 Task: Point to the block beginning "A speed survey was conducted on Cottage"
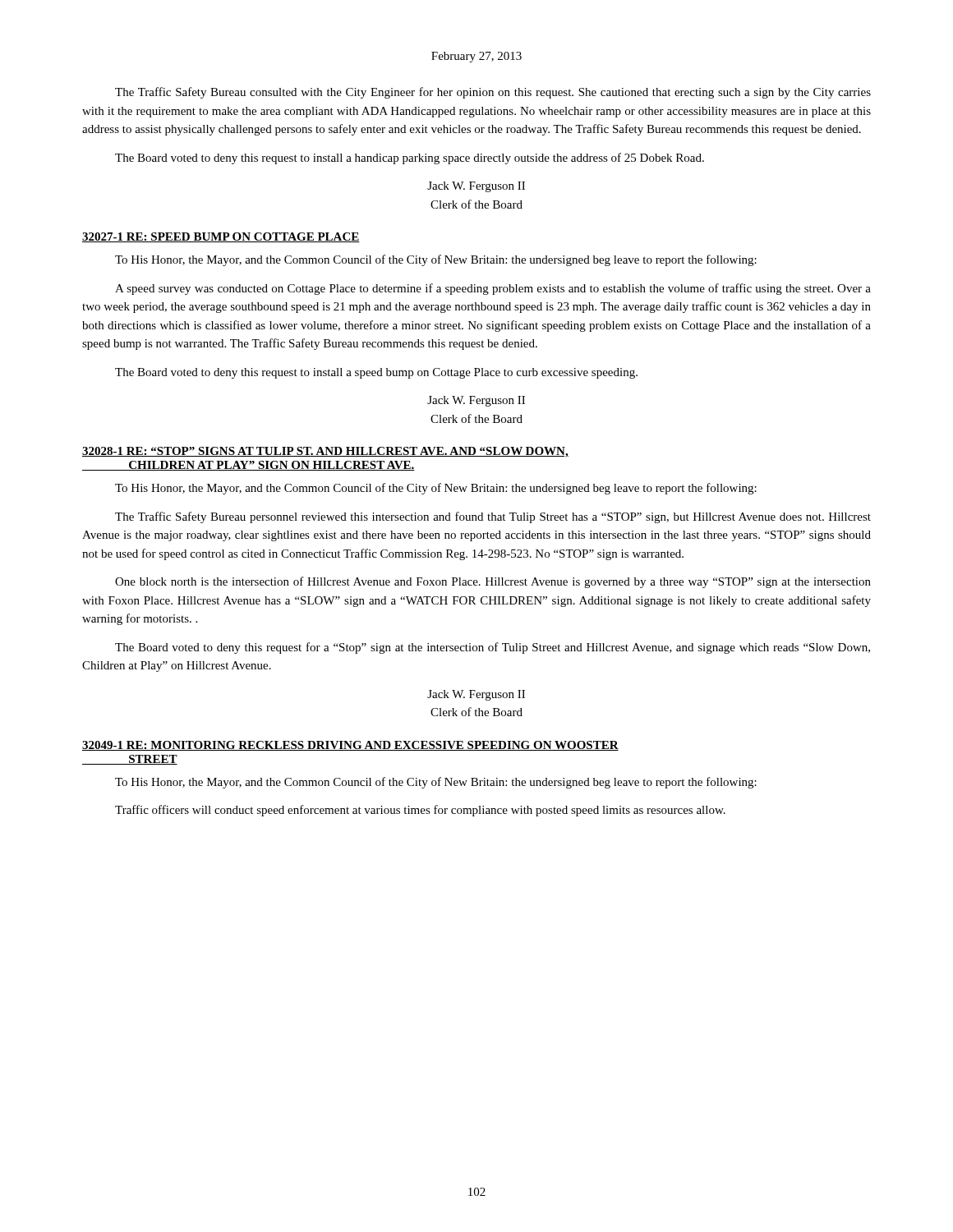pos(476,316)
